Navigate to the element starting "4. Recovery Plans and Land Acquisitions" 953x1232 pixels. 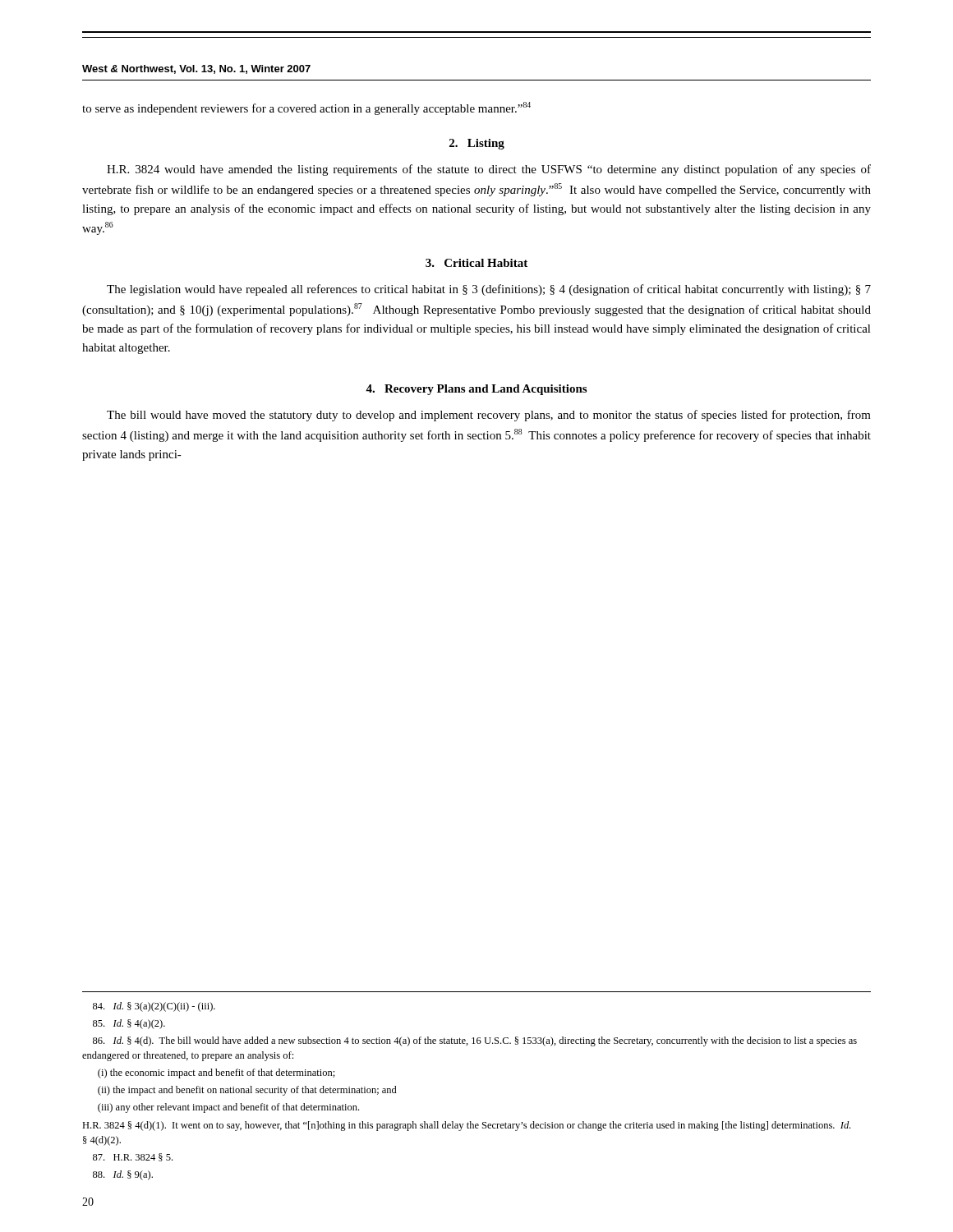tap(476, 389)
